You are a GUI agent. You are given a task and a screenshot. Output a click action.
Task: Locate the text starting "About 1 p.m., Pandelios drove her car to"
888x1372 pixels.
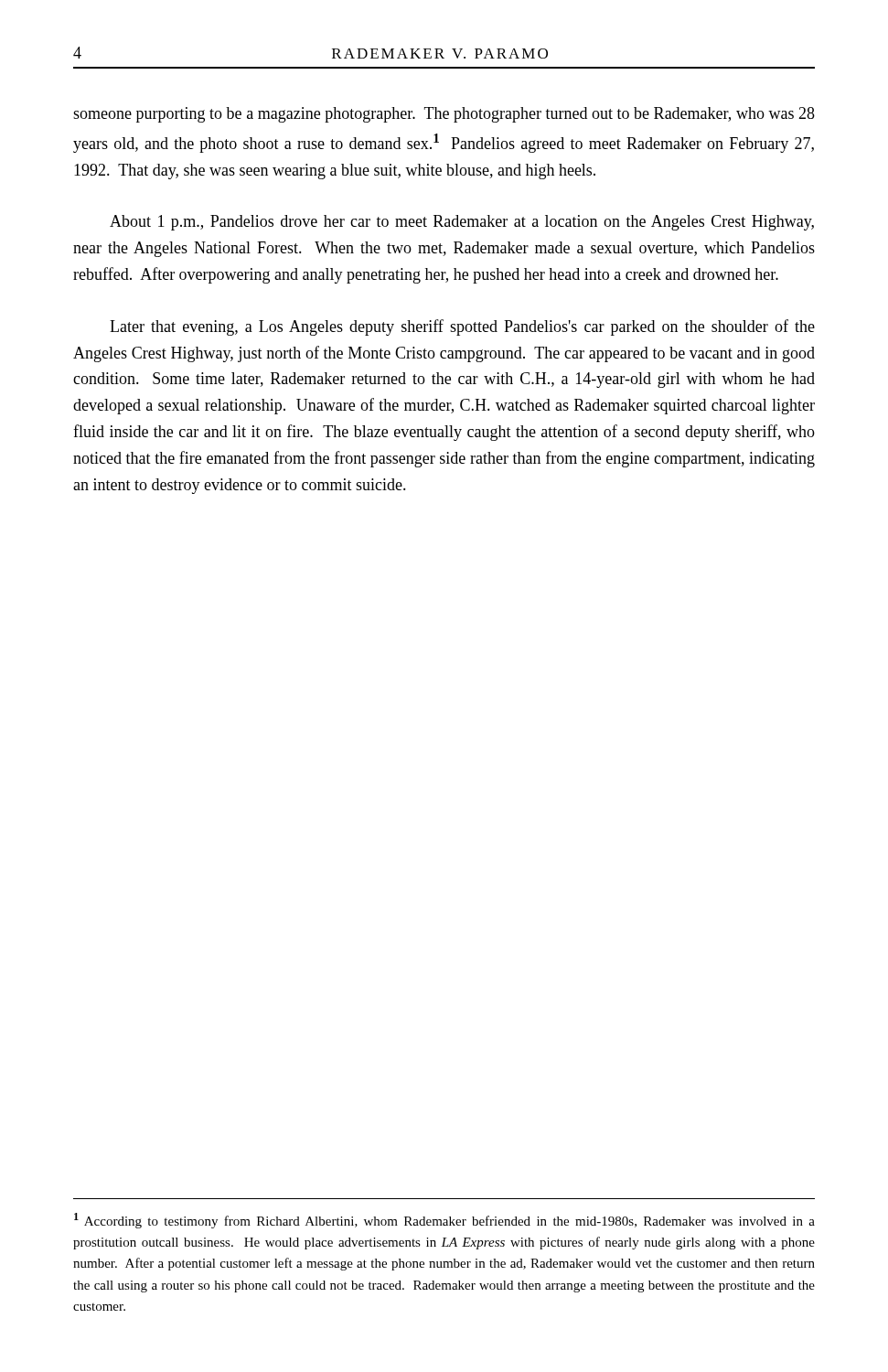(x=444, y=248)
